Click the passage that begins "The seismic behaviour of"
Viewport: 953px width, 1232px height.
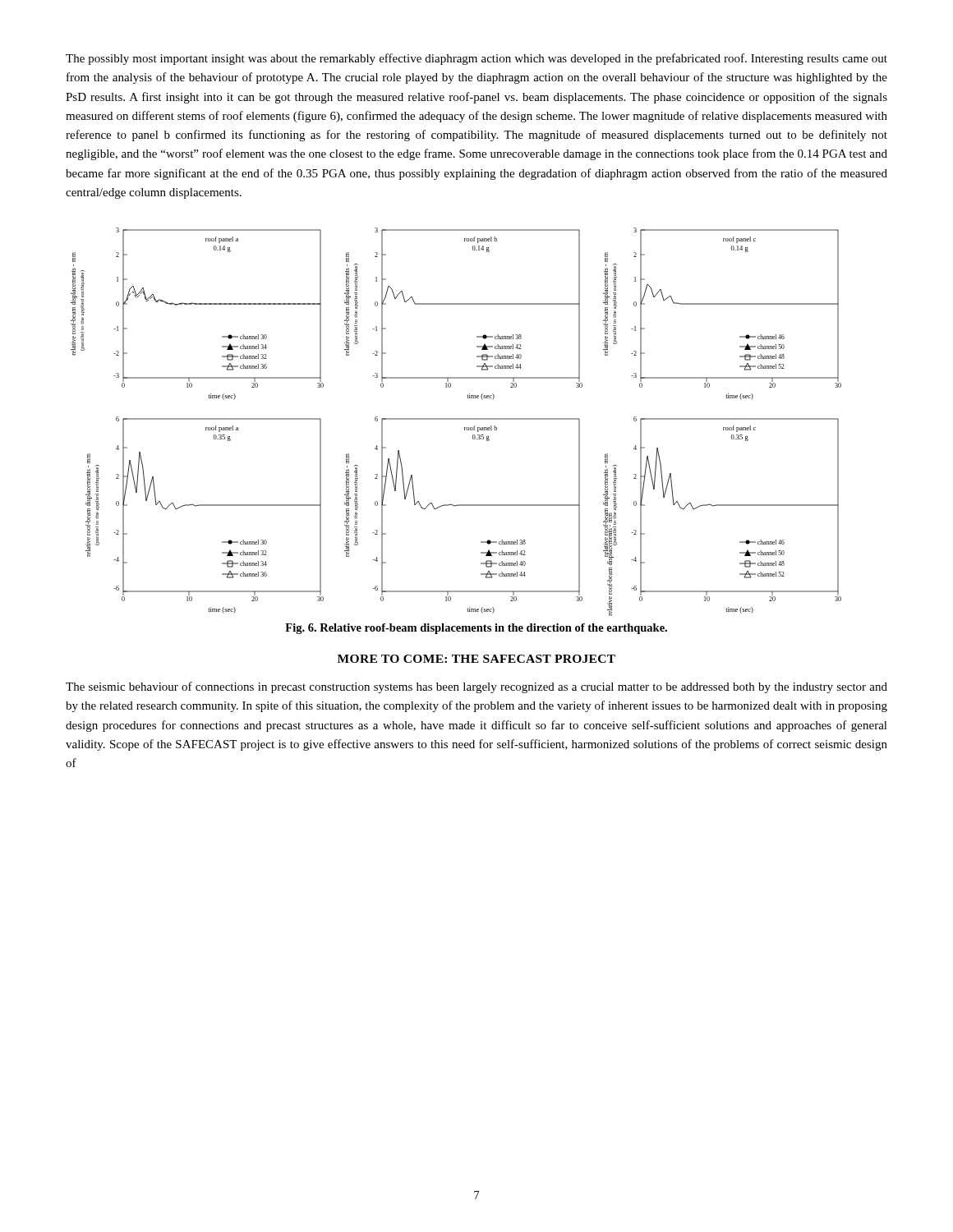click(476, 725)
